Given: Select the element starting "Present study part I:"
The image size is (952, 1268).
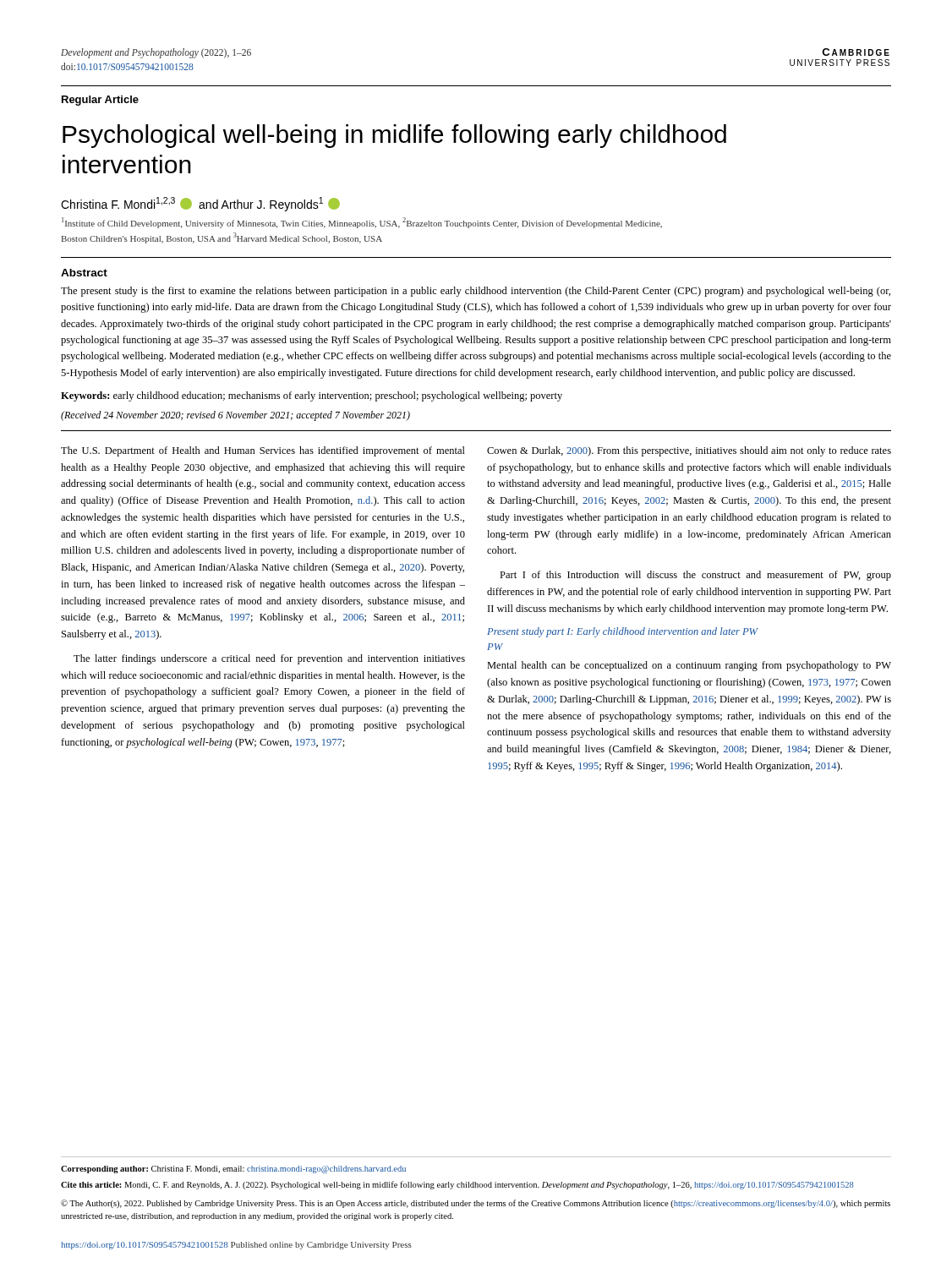Looking at the screenshot, I should tap(622, 639).
